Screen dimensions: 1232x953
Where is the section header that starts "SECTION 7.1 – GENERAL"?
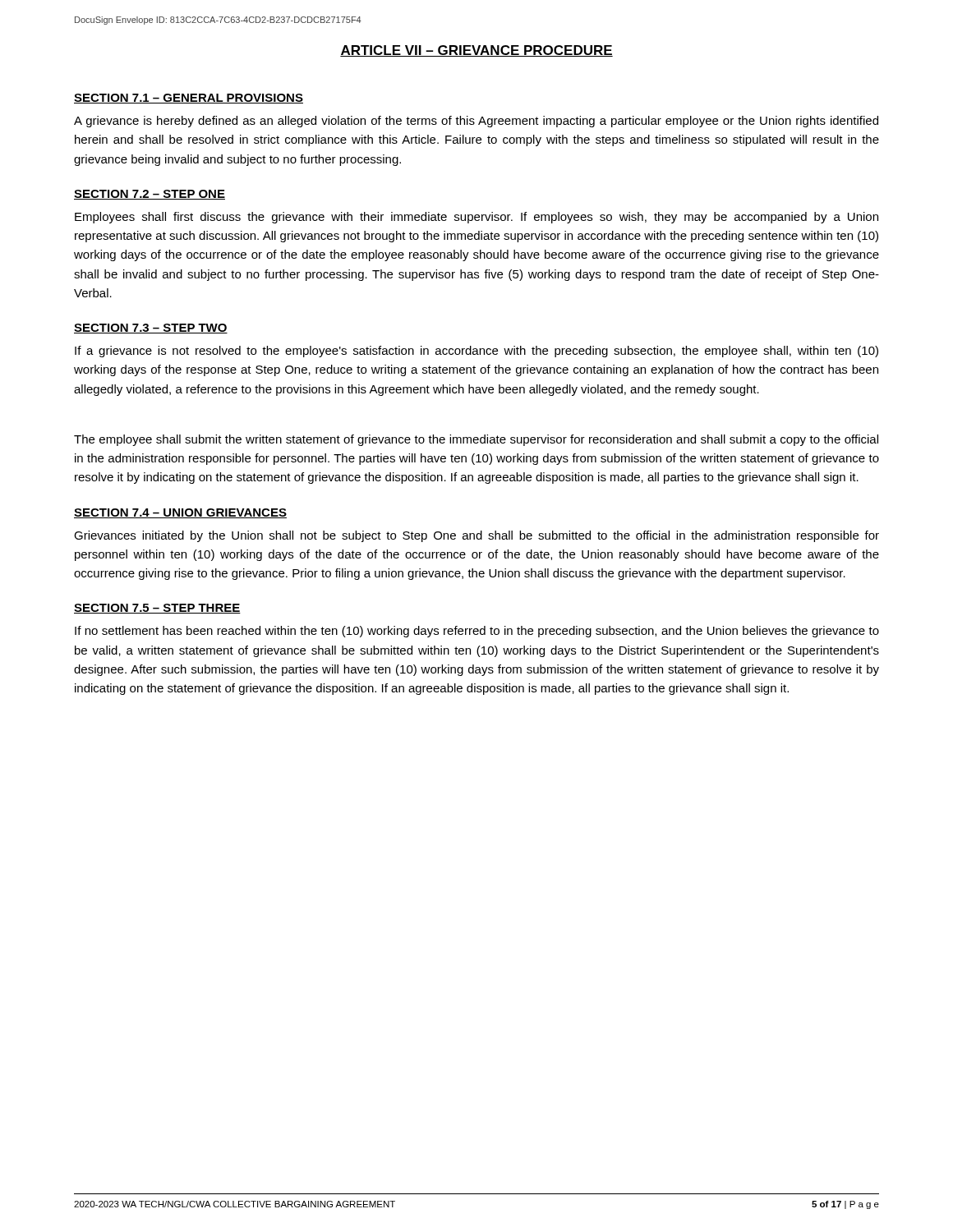coord(189,97)
